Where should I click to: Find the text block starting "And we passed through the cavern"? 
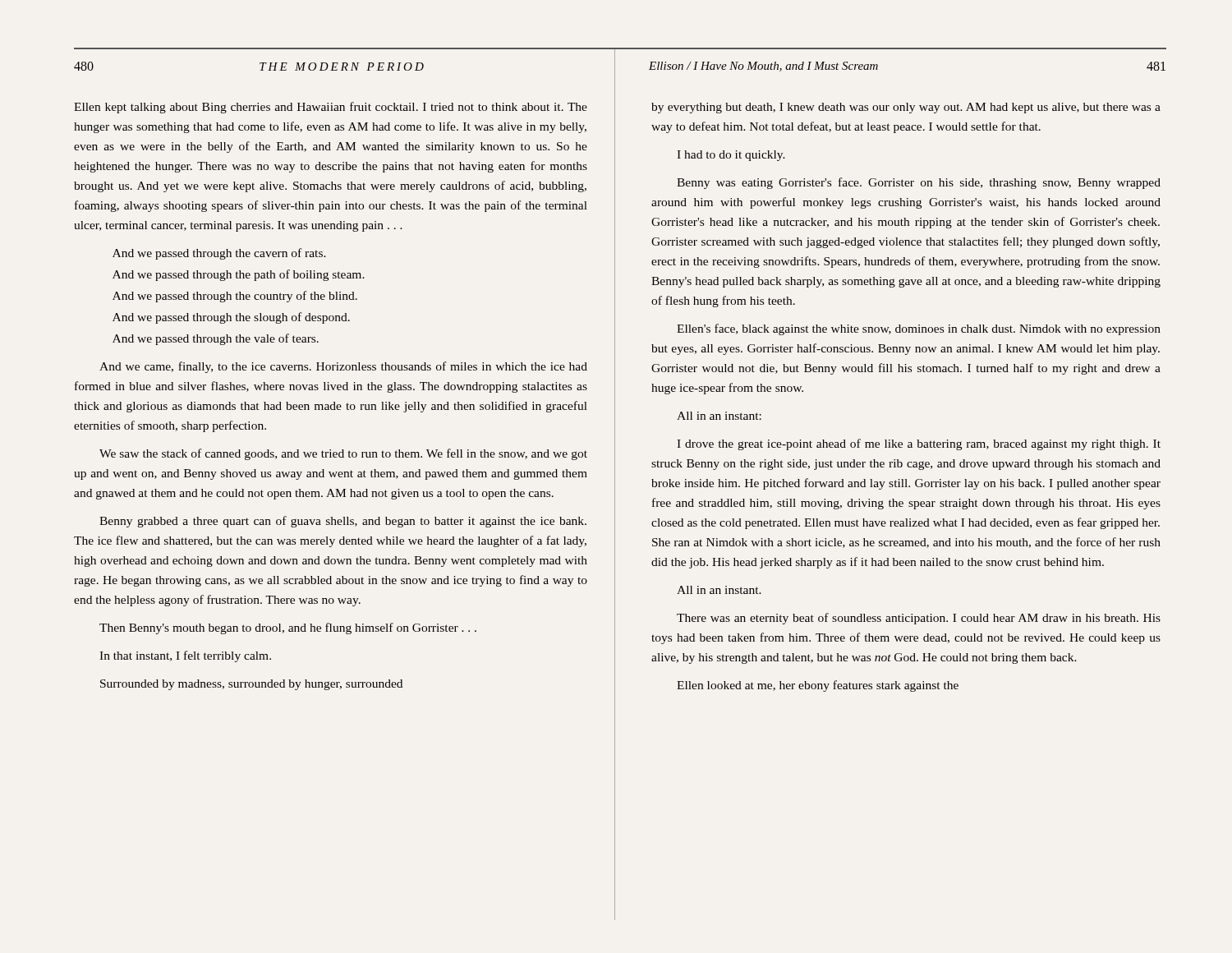pyautogui.click(x=219, y=253)
